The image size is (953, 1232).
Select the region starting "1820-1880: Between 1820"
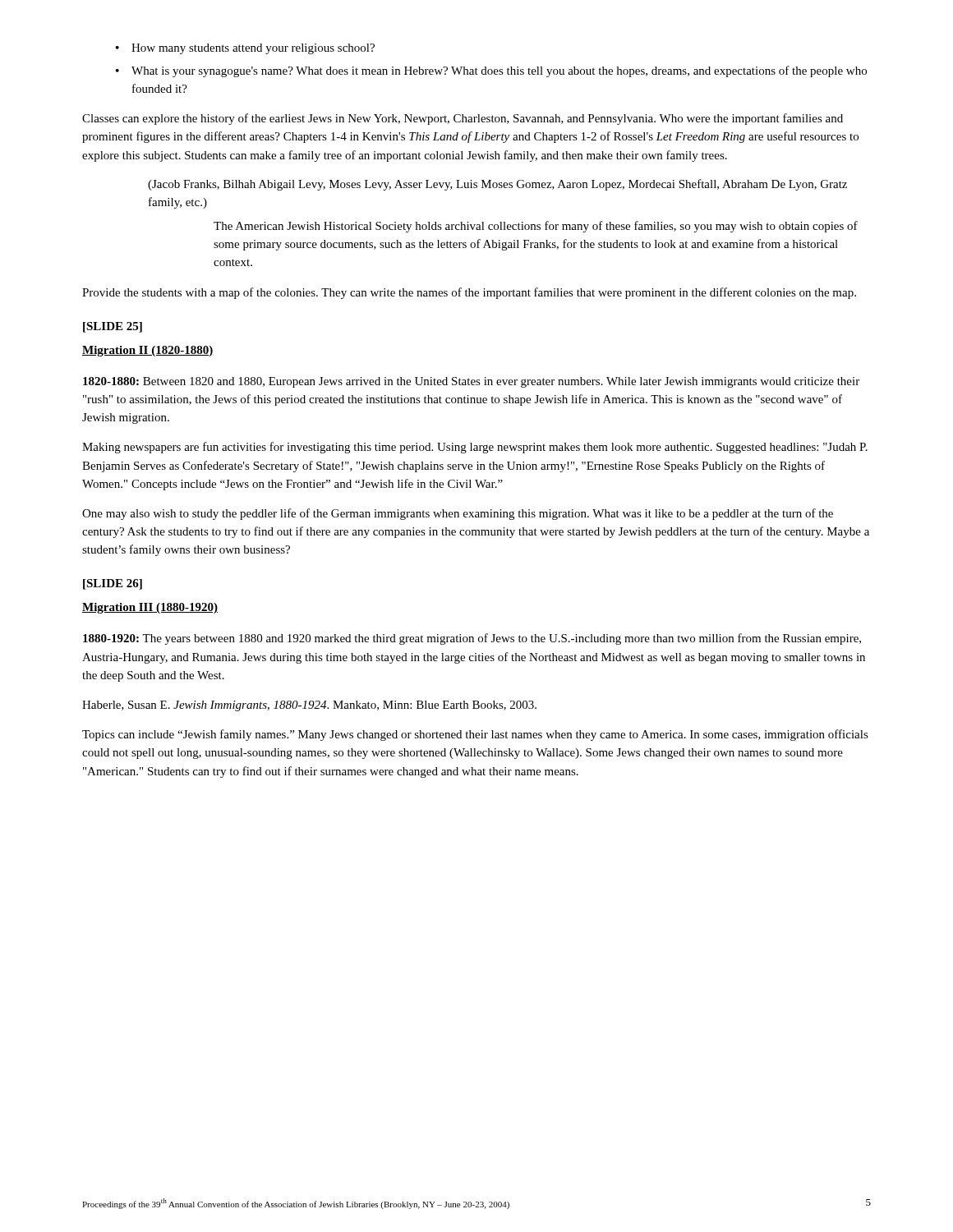point(476,399)
